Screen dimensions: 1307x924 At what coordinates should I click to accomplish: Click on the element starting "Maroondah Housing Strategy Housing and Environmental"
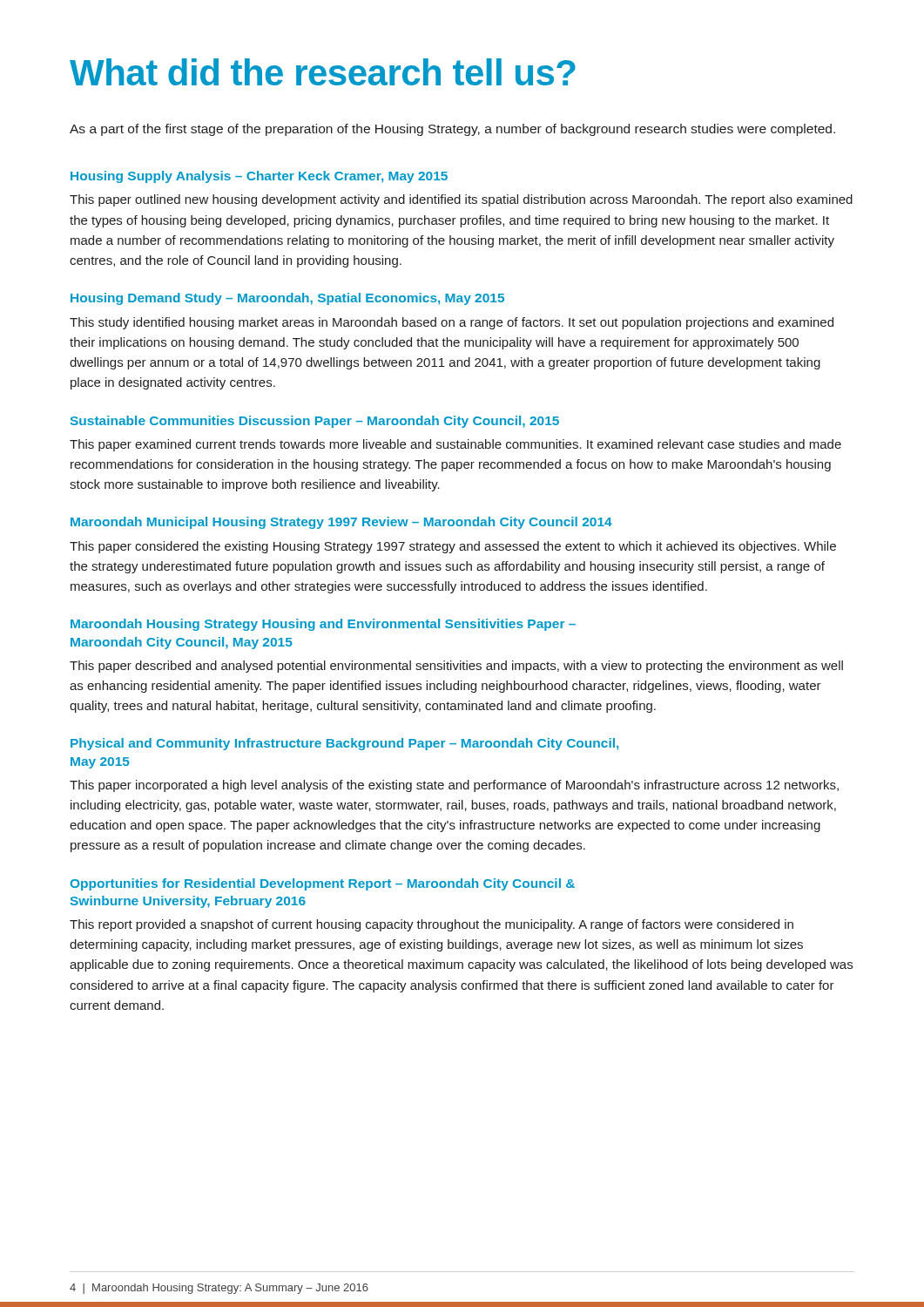[323, 633]
